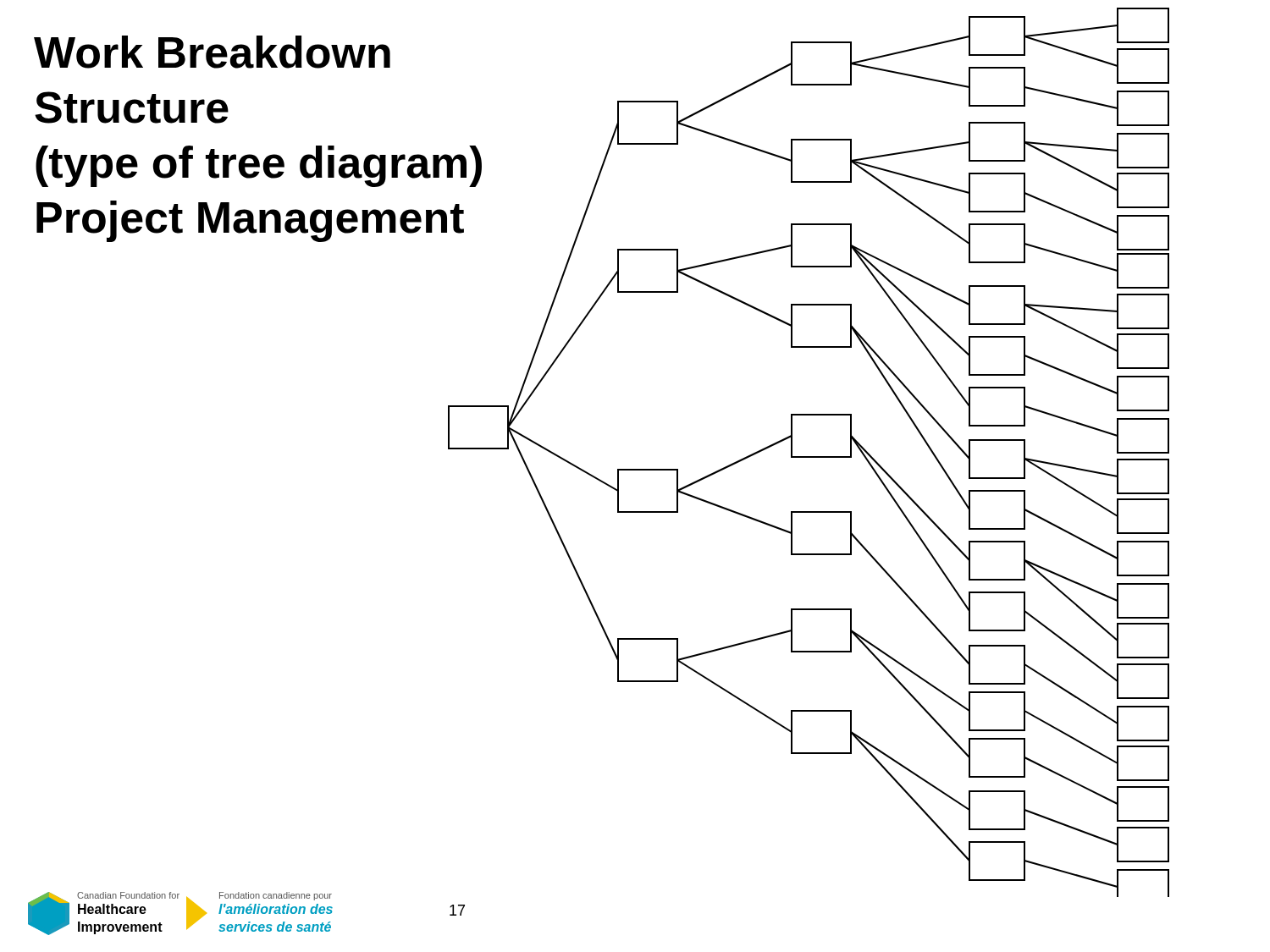Find the region starting "Work Breakdown Structure(type"
The width and height of the screenshot is (1270, 952).
point(259,135)
